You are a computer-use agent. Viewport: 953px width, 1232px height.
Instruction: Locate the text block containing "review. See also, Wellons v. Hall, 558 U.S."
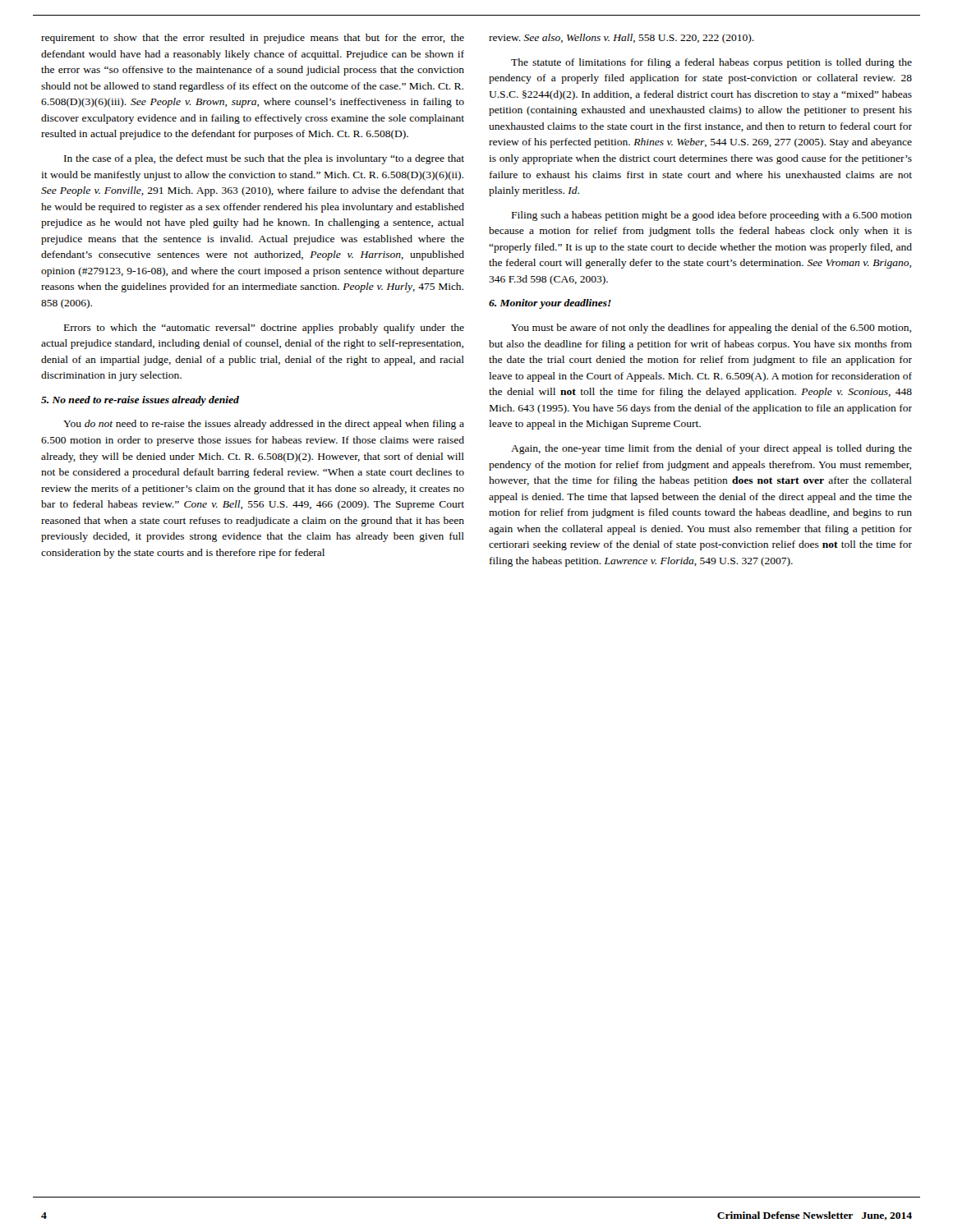700,38
